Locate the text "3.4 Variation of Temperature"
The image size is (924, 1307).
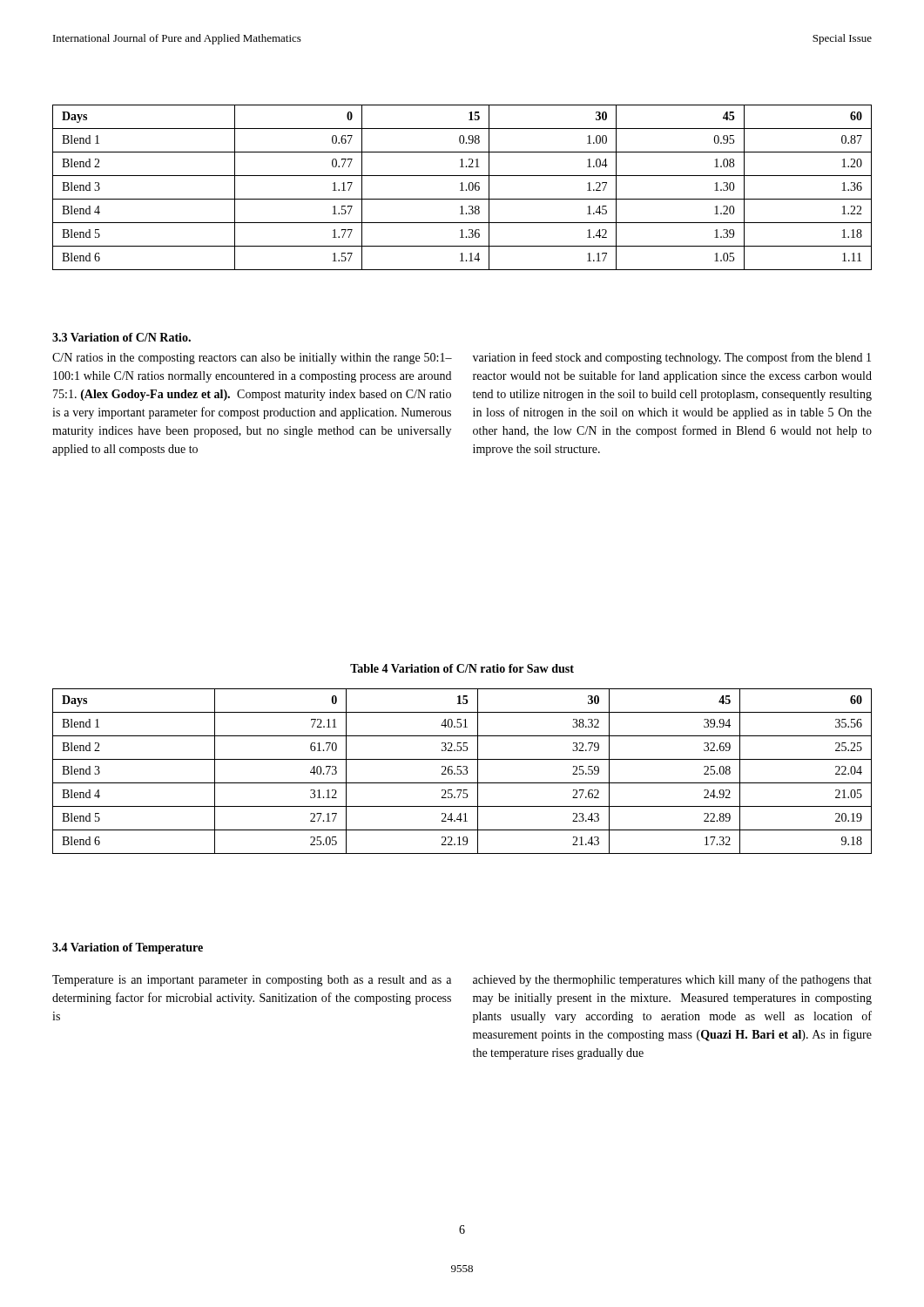128,948
